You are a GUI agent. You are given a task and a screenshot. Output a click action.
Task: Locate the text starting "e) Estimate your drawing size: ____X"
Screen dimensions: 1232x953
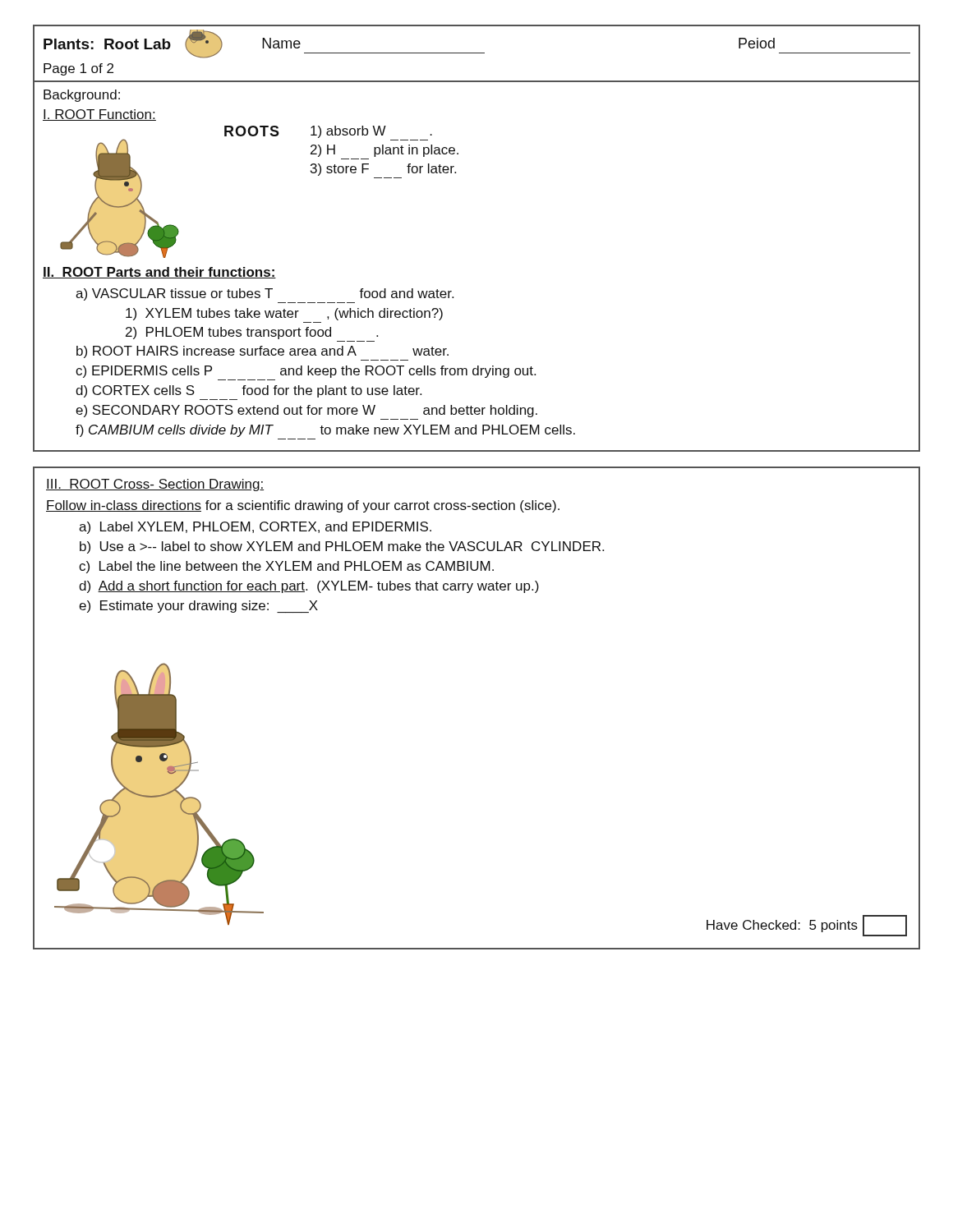[198, 606]
